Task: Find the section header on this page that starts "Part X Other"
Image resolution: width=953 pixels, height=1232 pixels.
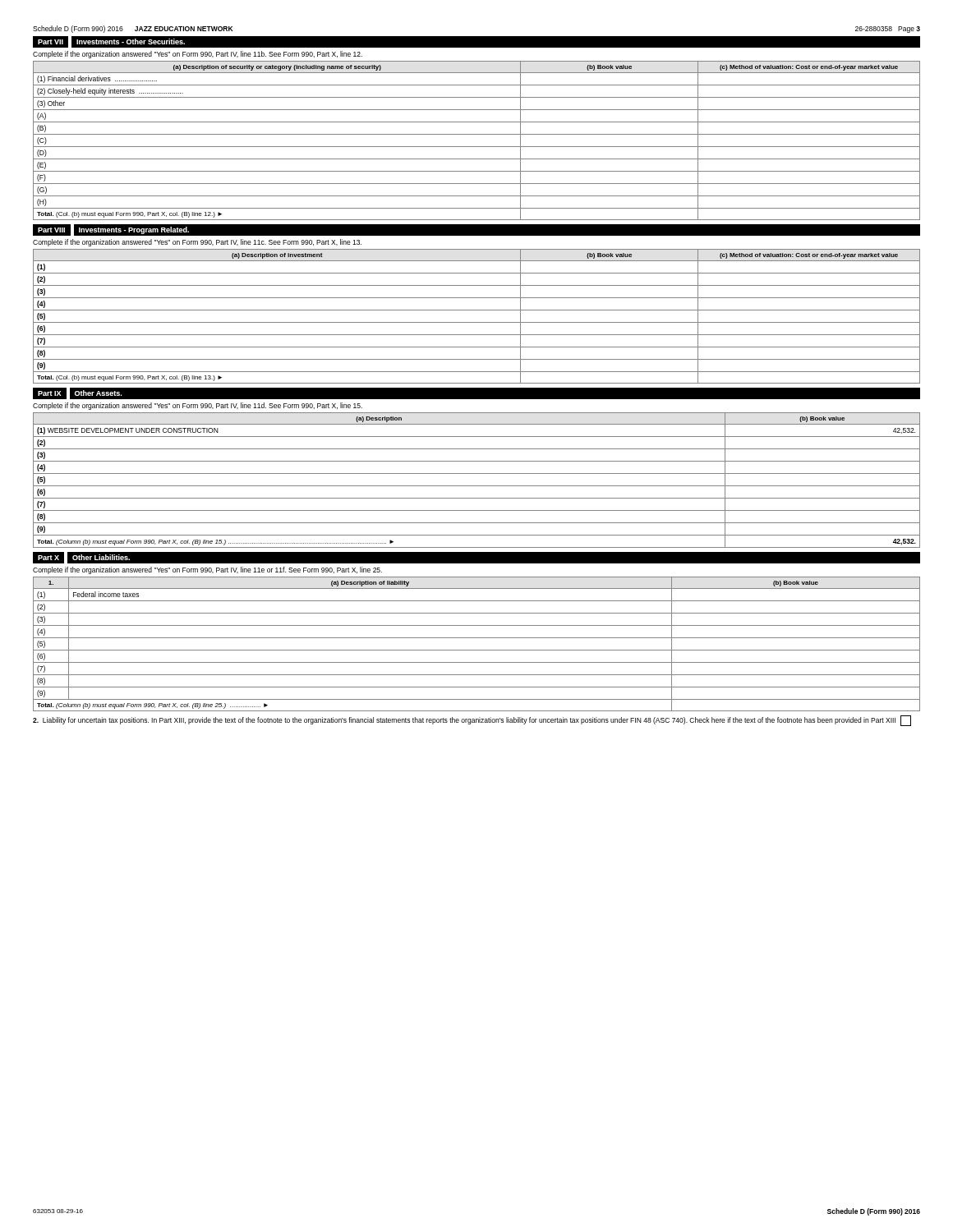Action: [476, 558]
